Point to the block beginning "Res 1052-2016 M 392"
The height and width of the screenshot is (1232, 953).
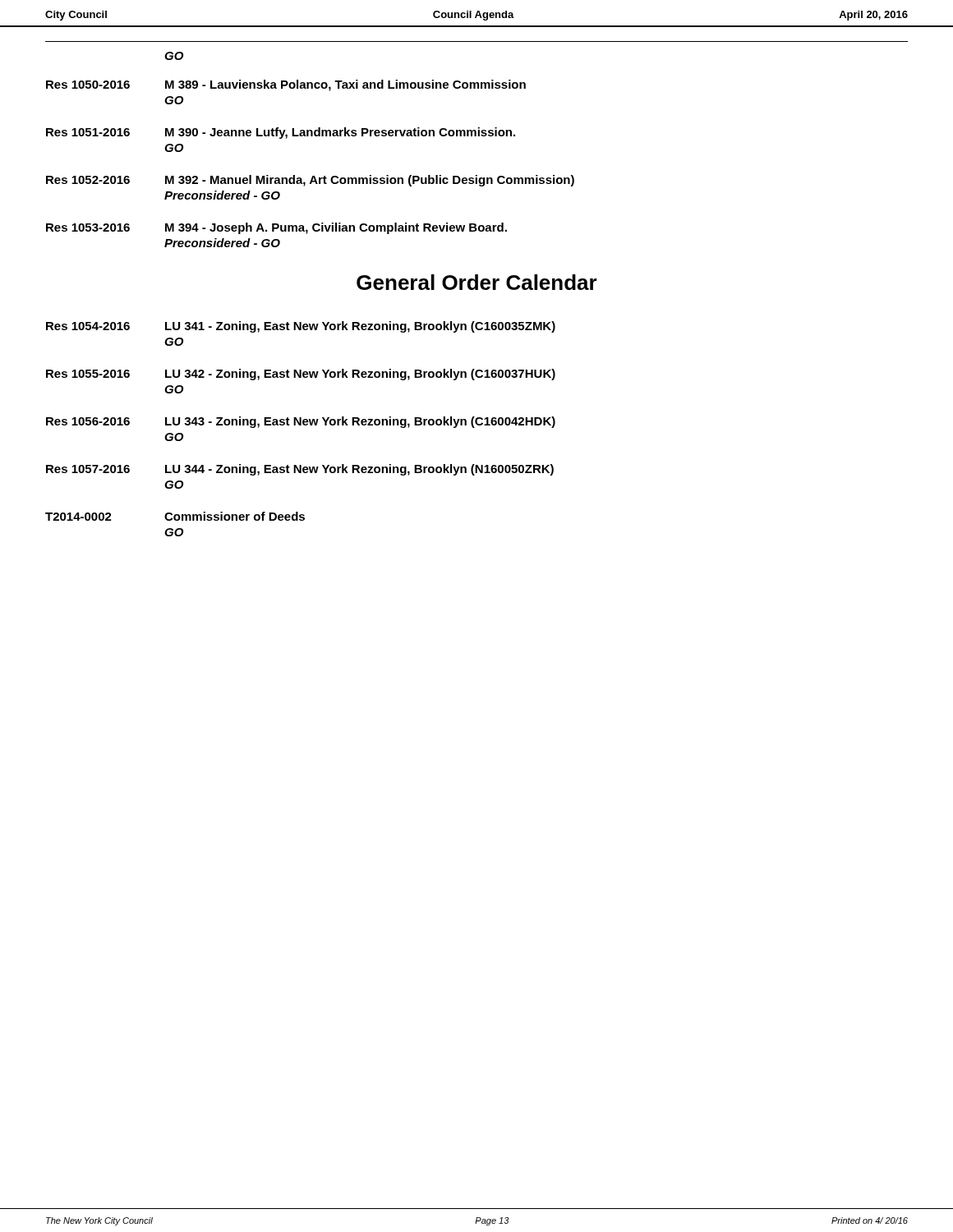tap(476, 187)
